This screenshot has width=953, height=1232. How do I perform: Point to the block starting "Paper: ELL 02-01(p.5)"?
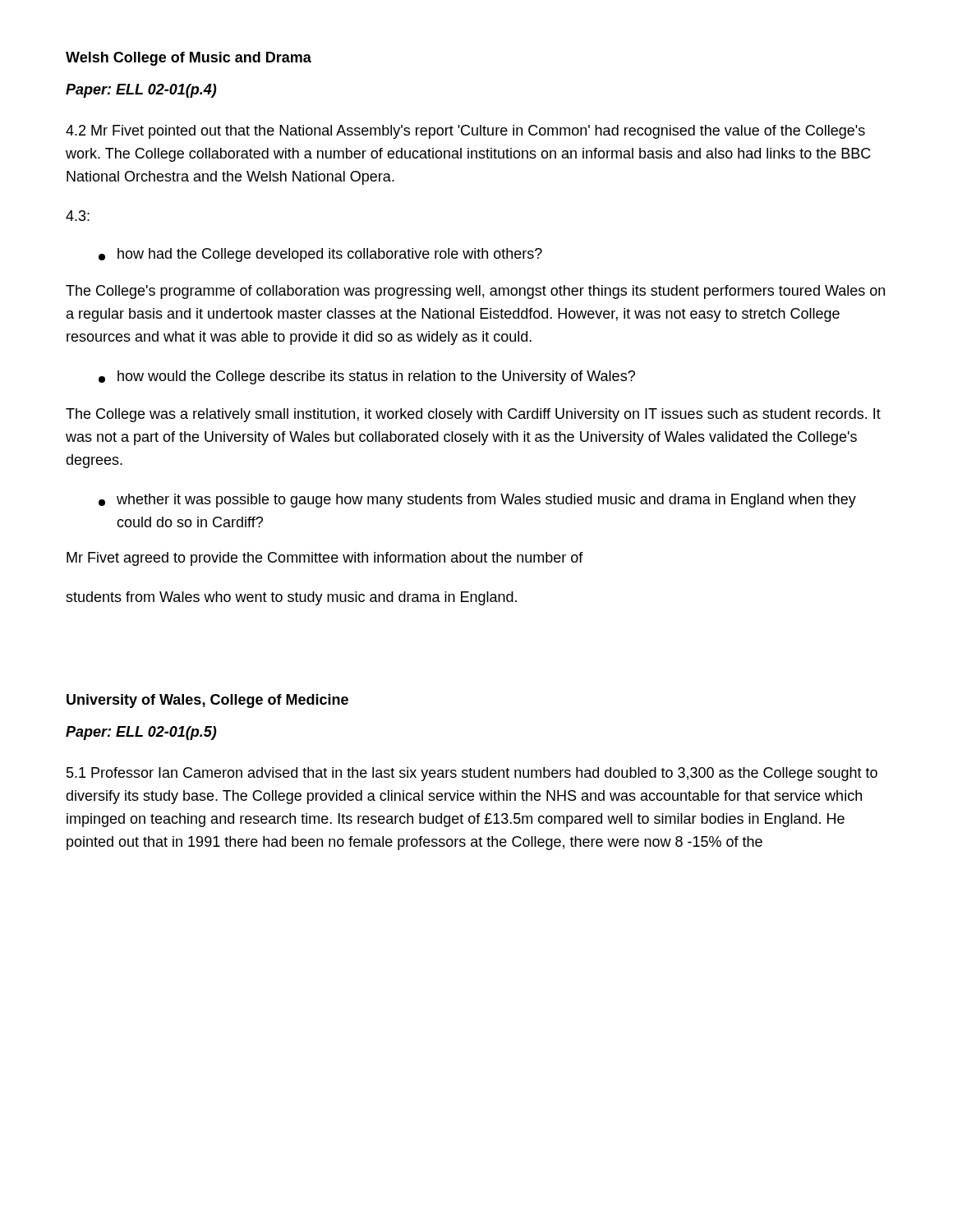pyautogui.click(x=141, y=732)
